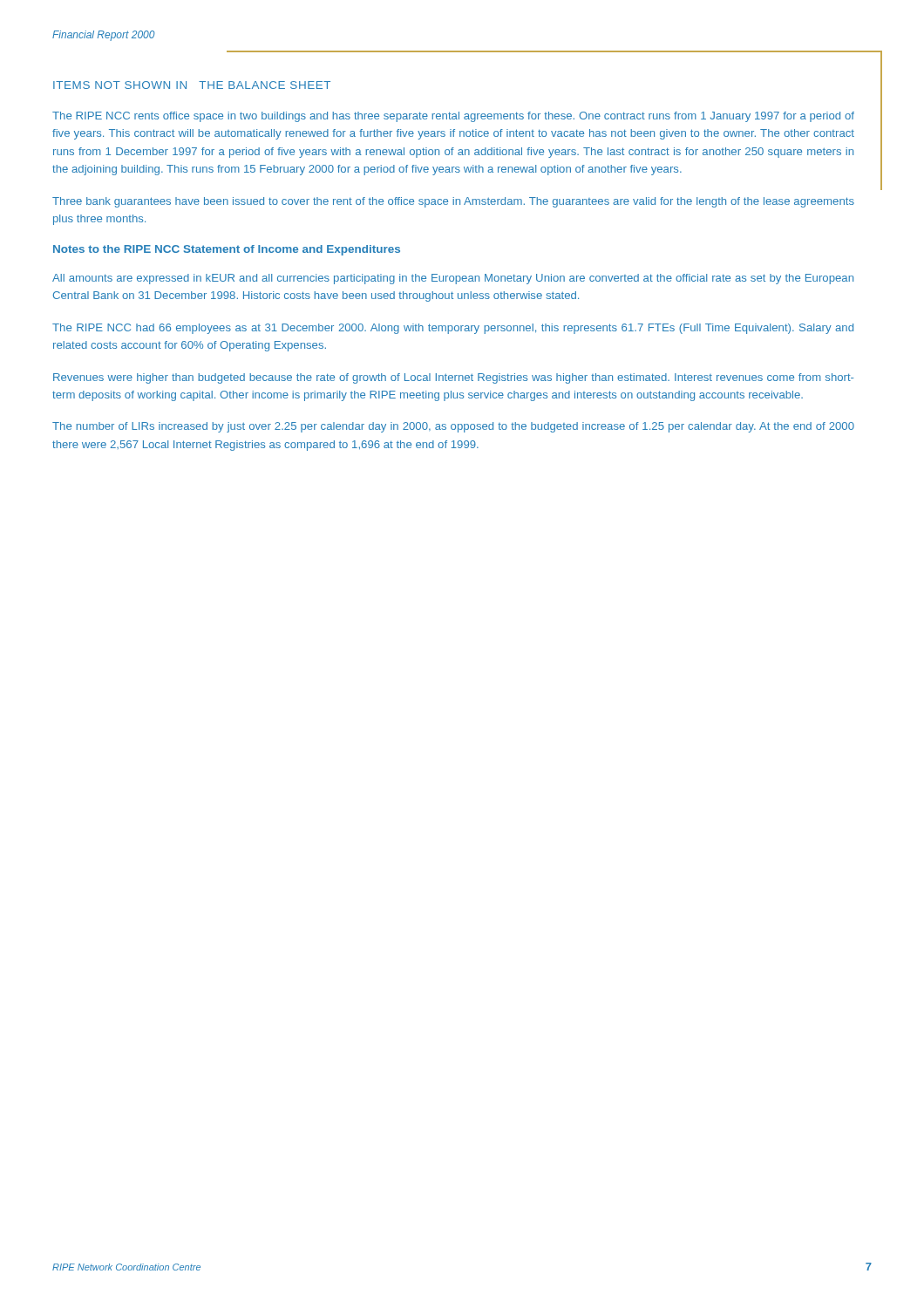Click on the region starting "Revenues were higher than budgeted because"
Viewport: 924px width, 1308px height.
[453, 386]
